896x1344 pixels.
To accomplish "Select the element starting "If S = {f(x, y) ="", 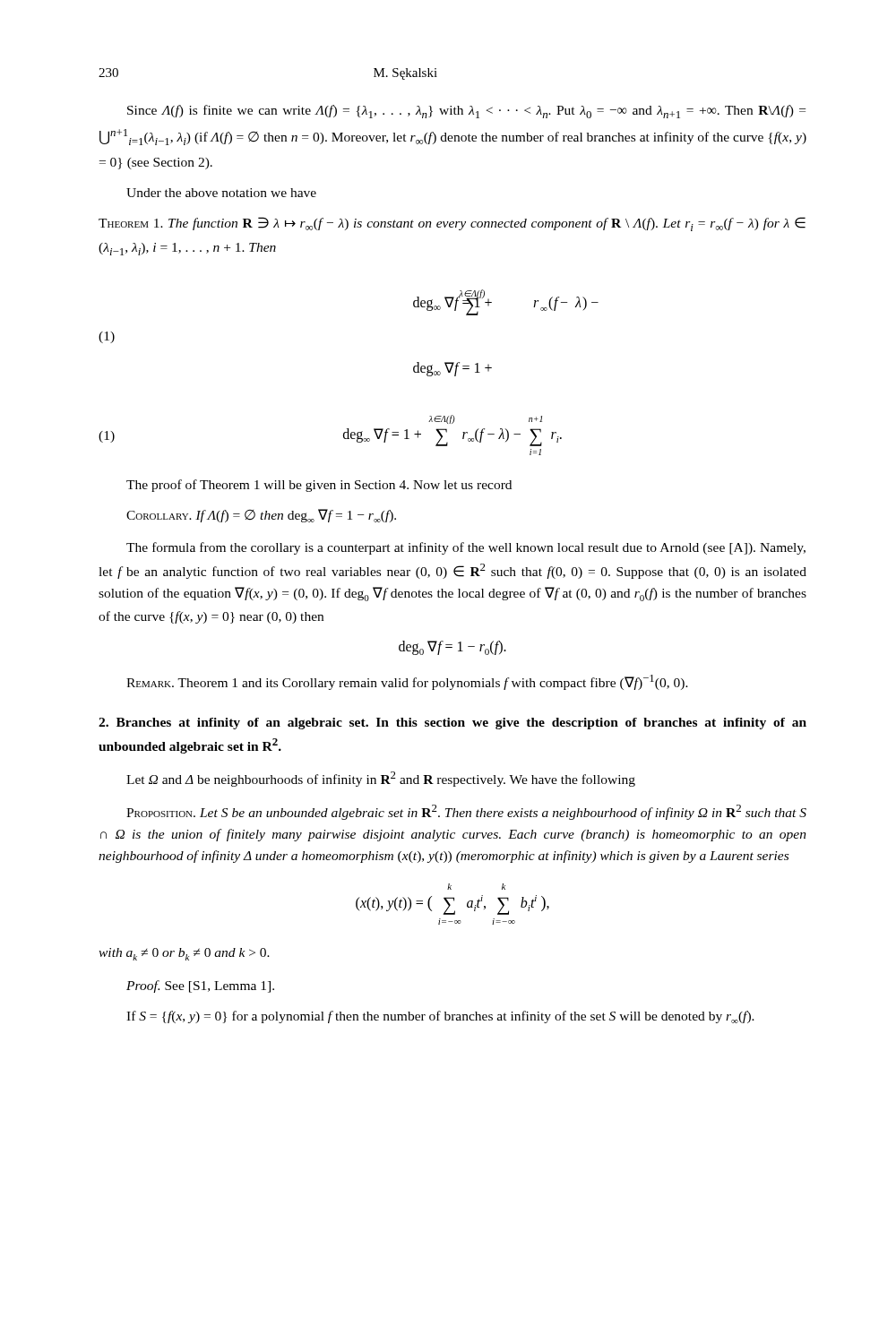I will pos(452,1017).
